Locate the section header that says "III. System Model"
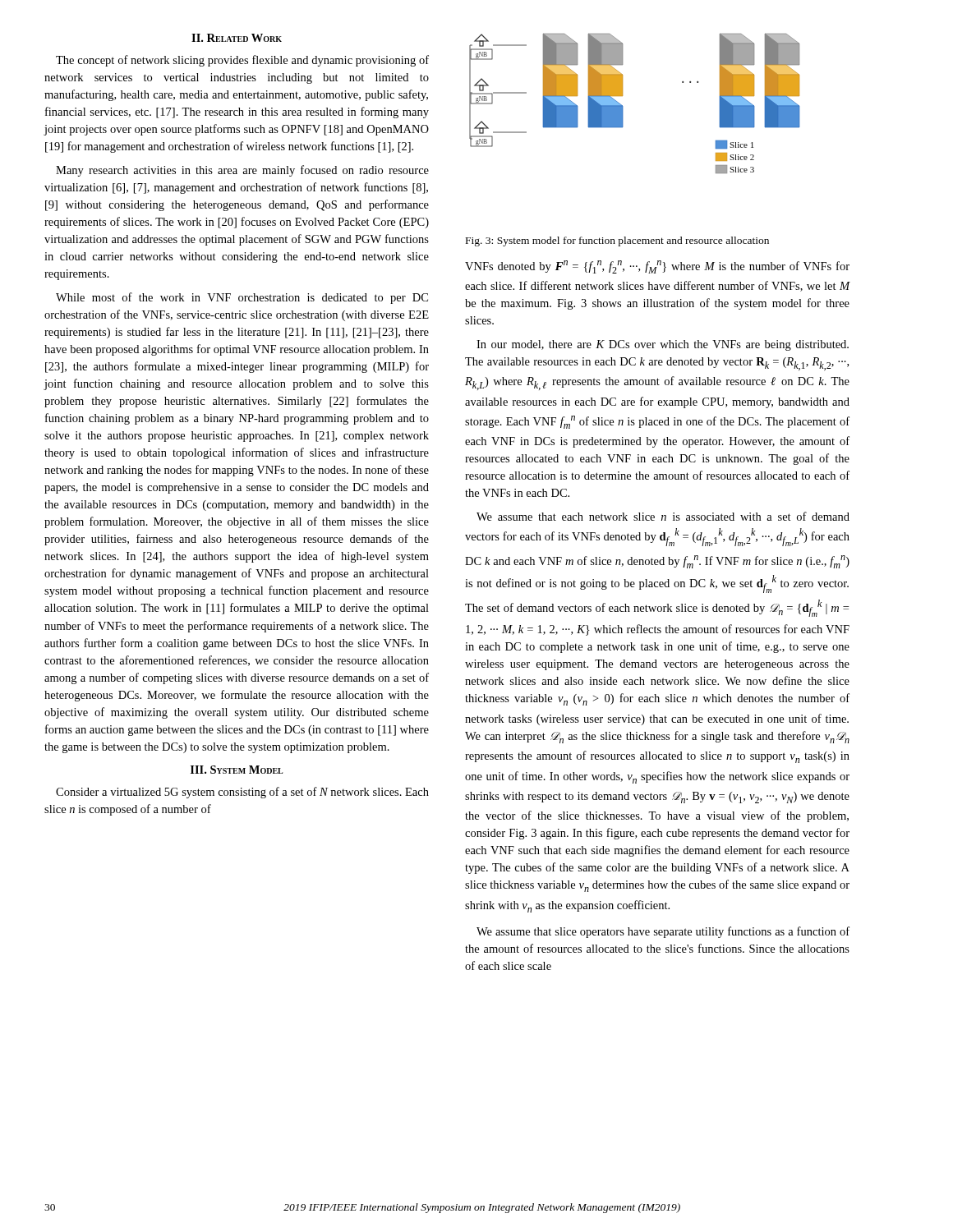Screen dimensions: 1232x953 pos(237,769)
